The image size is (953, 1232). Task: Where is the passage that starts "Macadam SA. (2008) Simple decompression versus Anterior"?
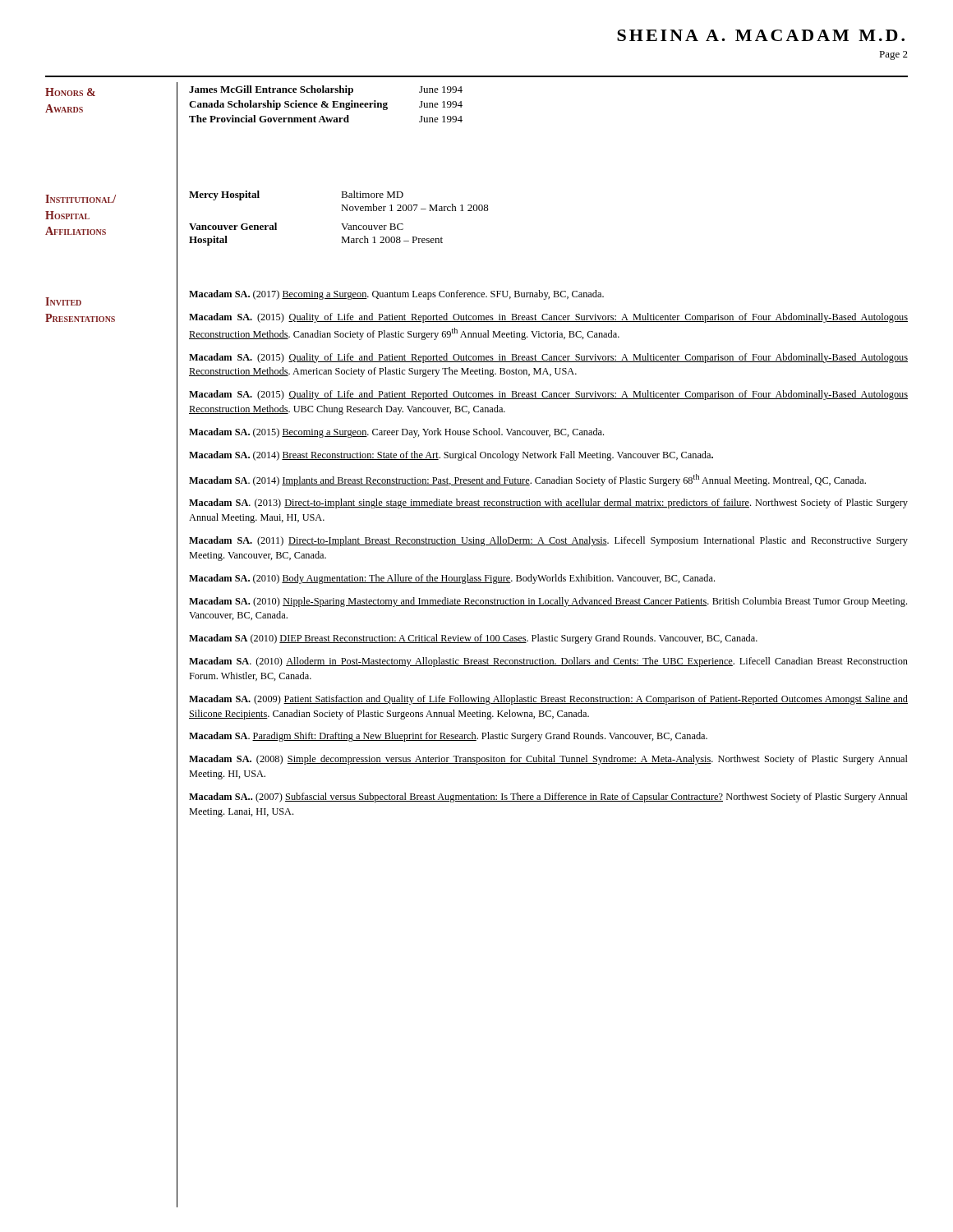(x=548, y=766)
